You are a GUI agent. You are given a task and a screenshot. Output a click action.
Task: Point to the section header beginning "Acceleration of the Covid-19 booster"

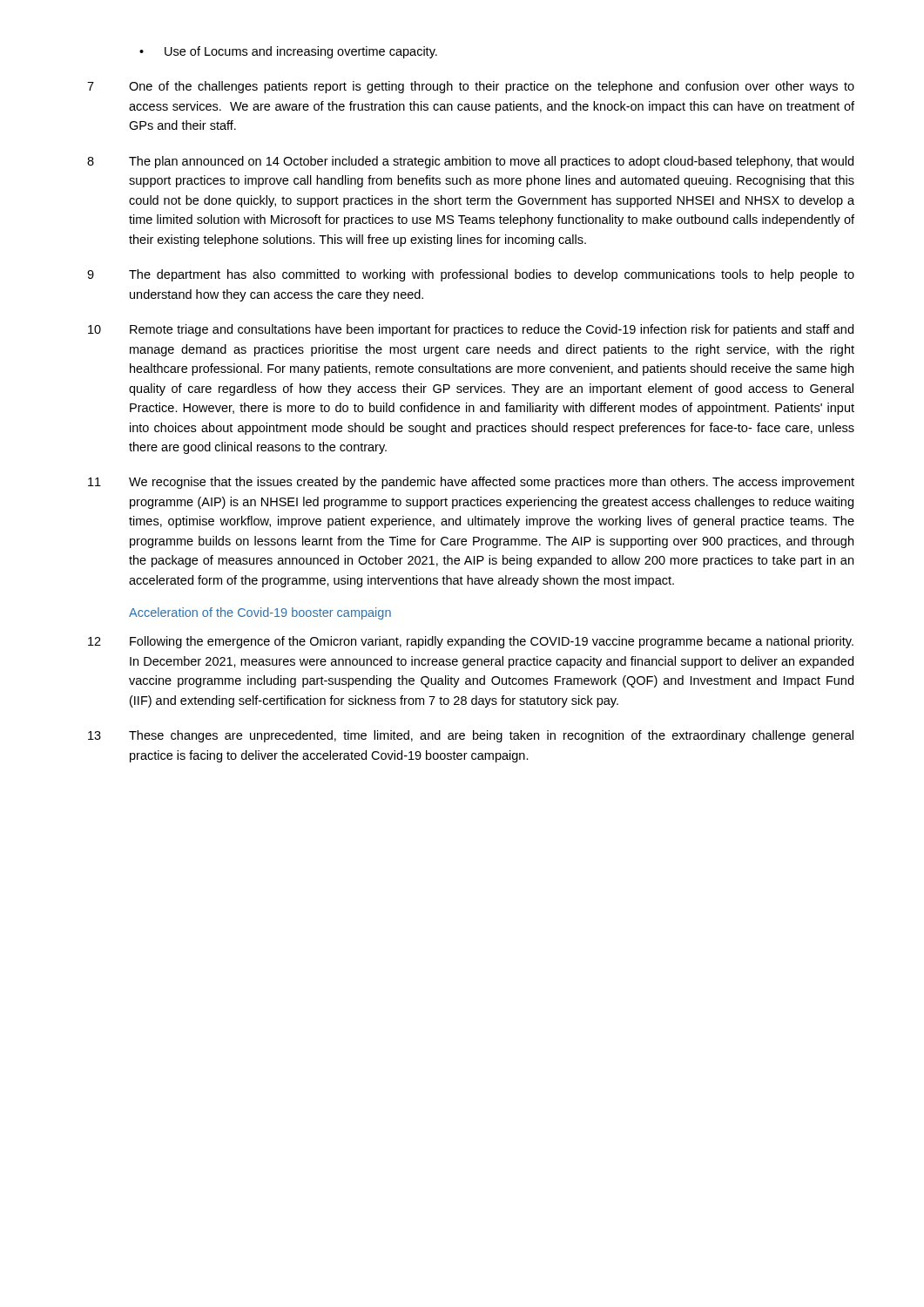pyautogui.click(x=260, y=613)
